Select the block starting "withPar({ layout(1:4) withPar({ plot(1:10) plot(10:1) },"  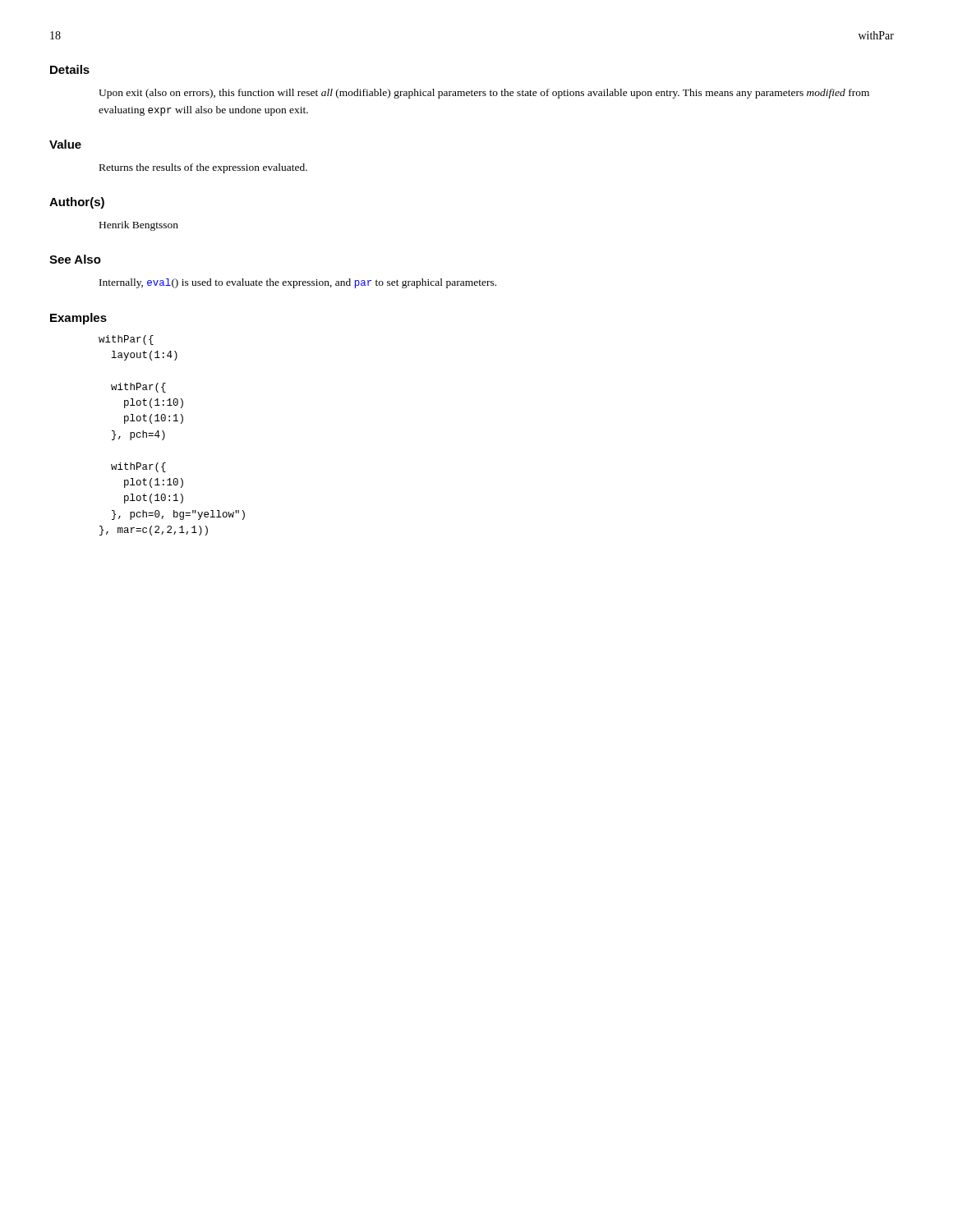click(126, 340)
